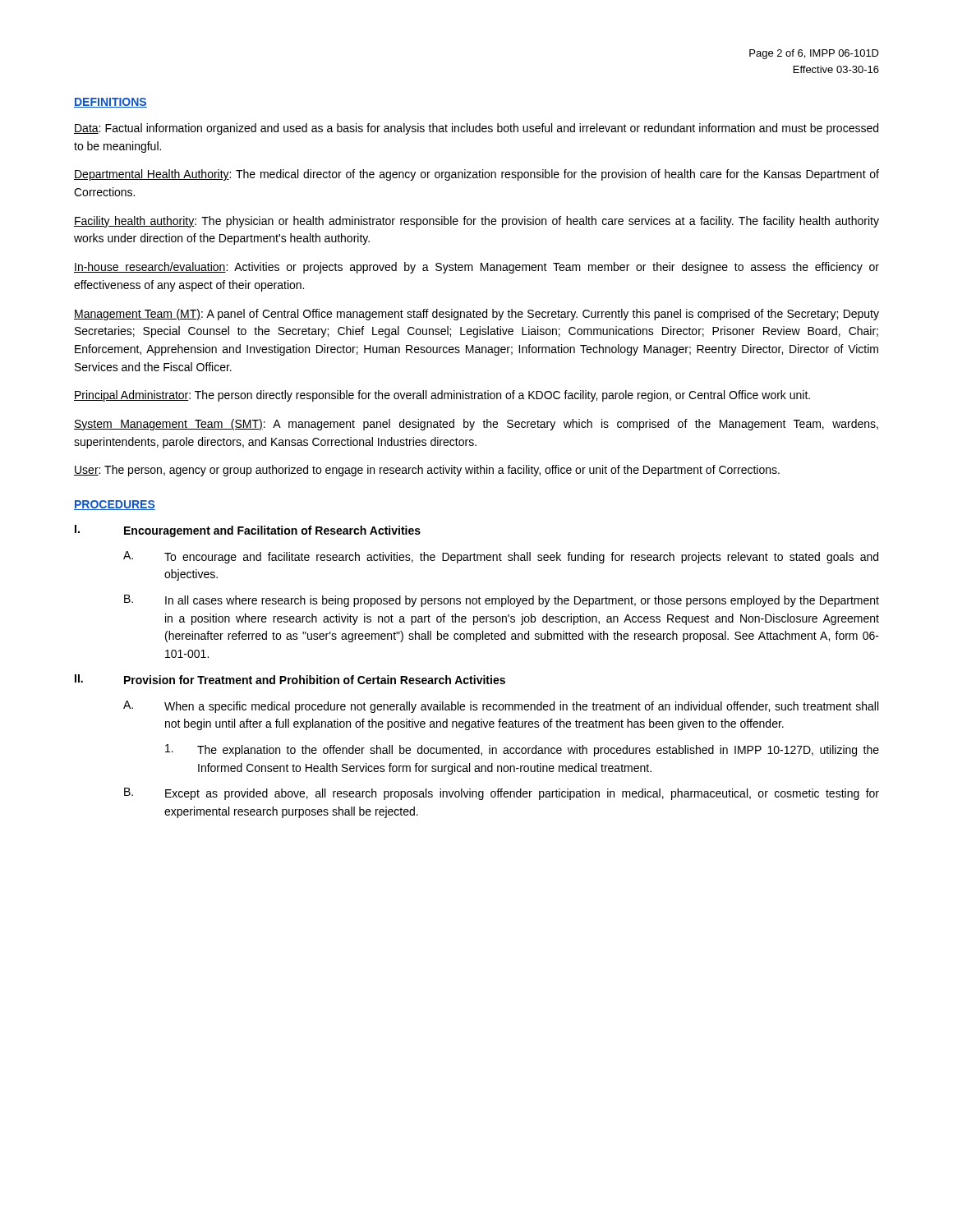Click the passage that begins "Principal Administrator: The"

(442, 395)
